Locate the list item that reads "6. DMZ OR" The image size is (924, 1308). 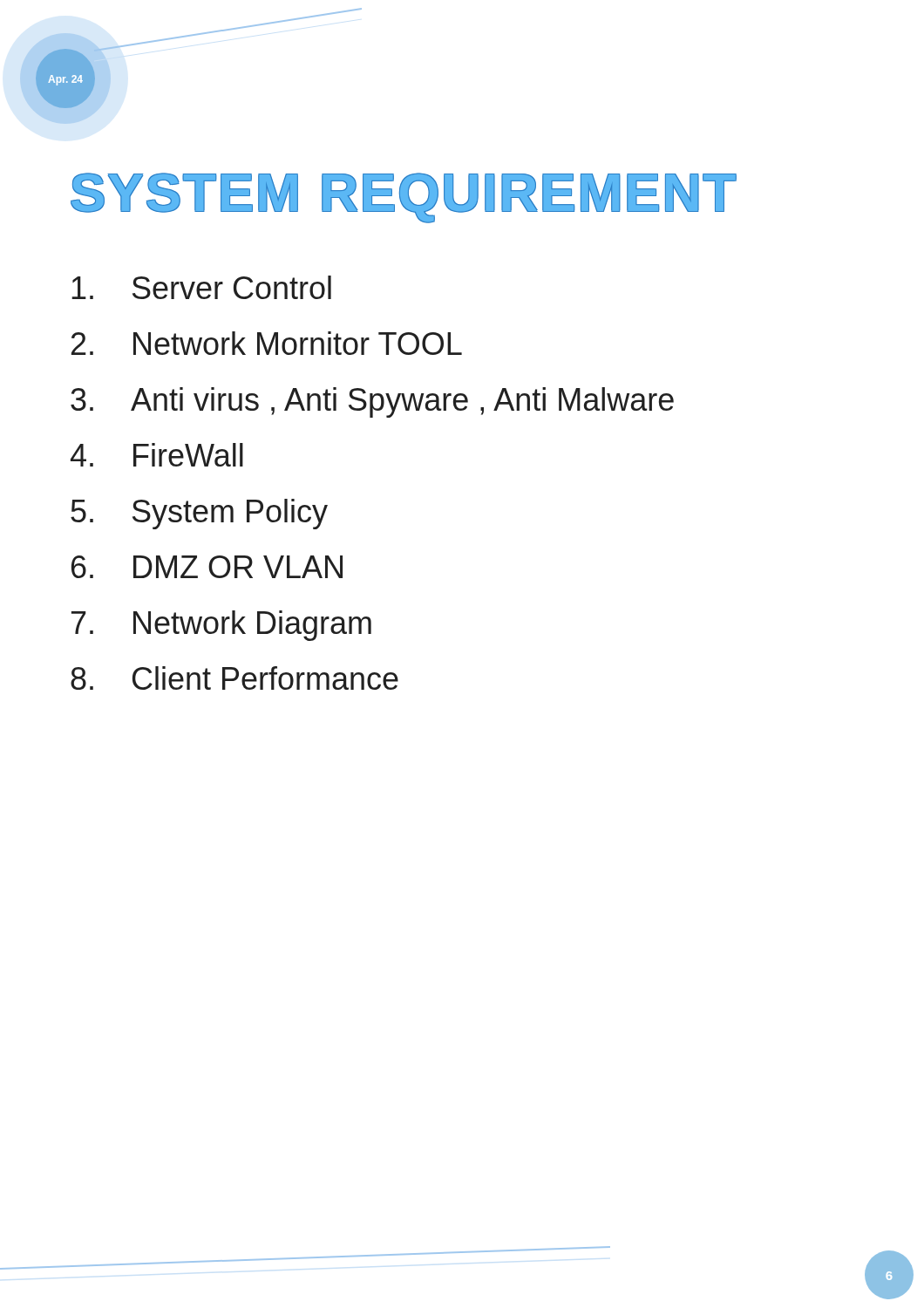(207, 568)
